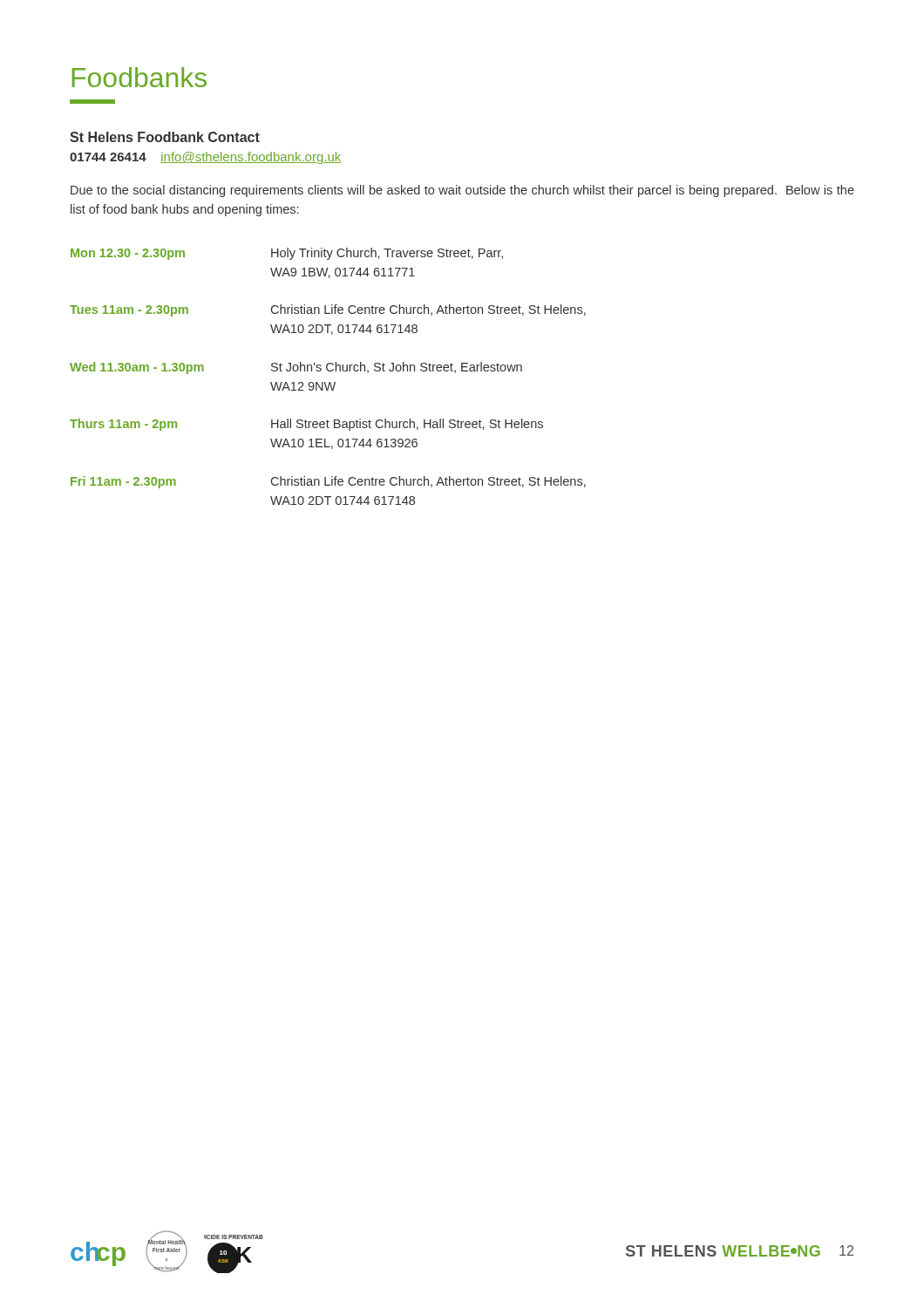Screen dimensions: 1308x924
Task: Locate the section header with the text "St Helens Foodbank"
Action: coord(165,137)
